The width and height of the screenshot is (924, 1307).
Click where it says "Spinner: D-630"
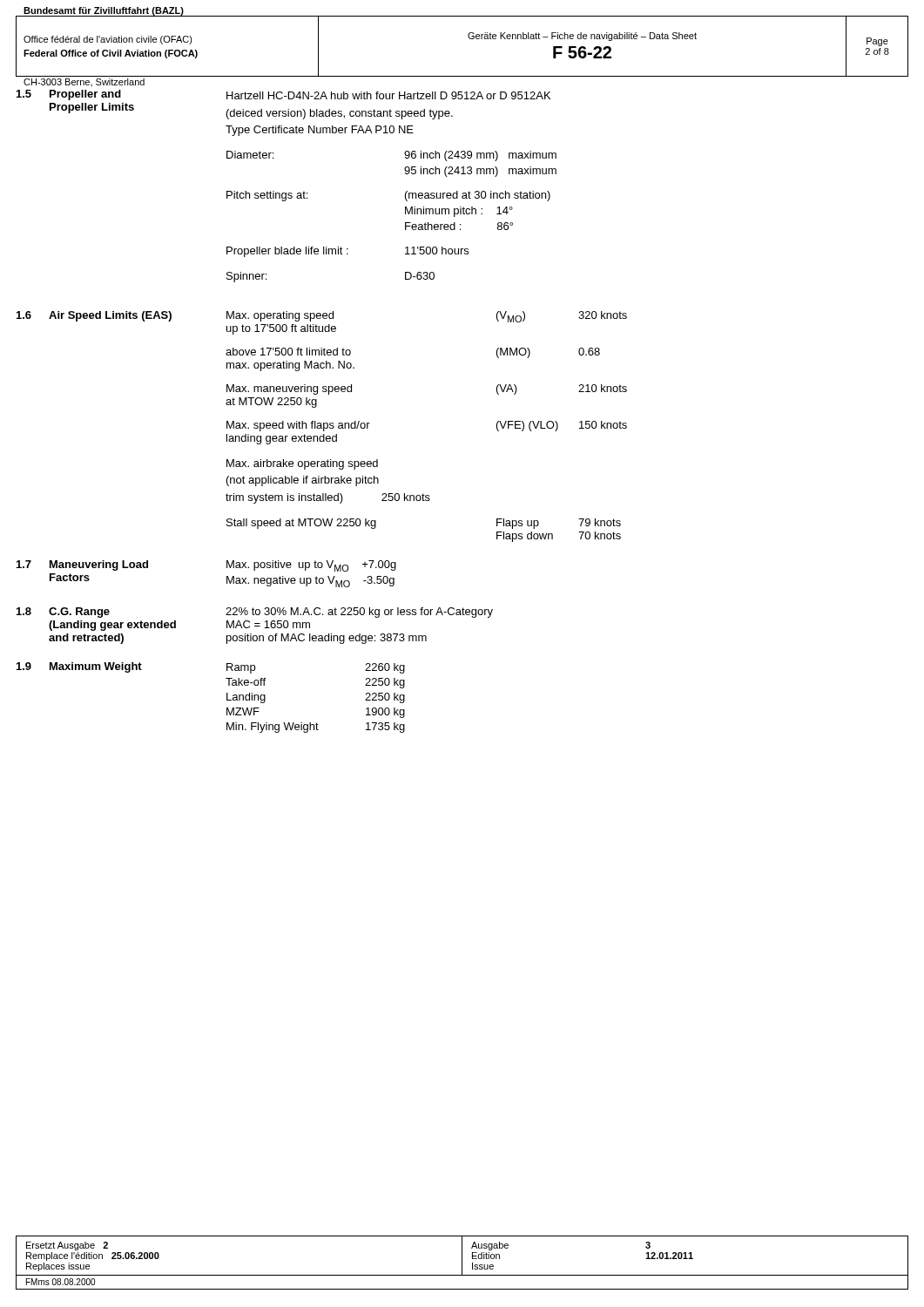click(243, 277)
